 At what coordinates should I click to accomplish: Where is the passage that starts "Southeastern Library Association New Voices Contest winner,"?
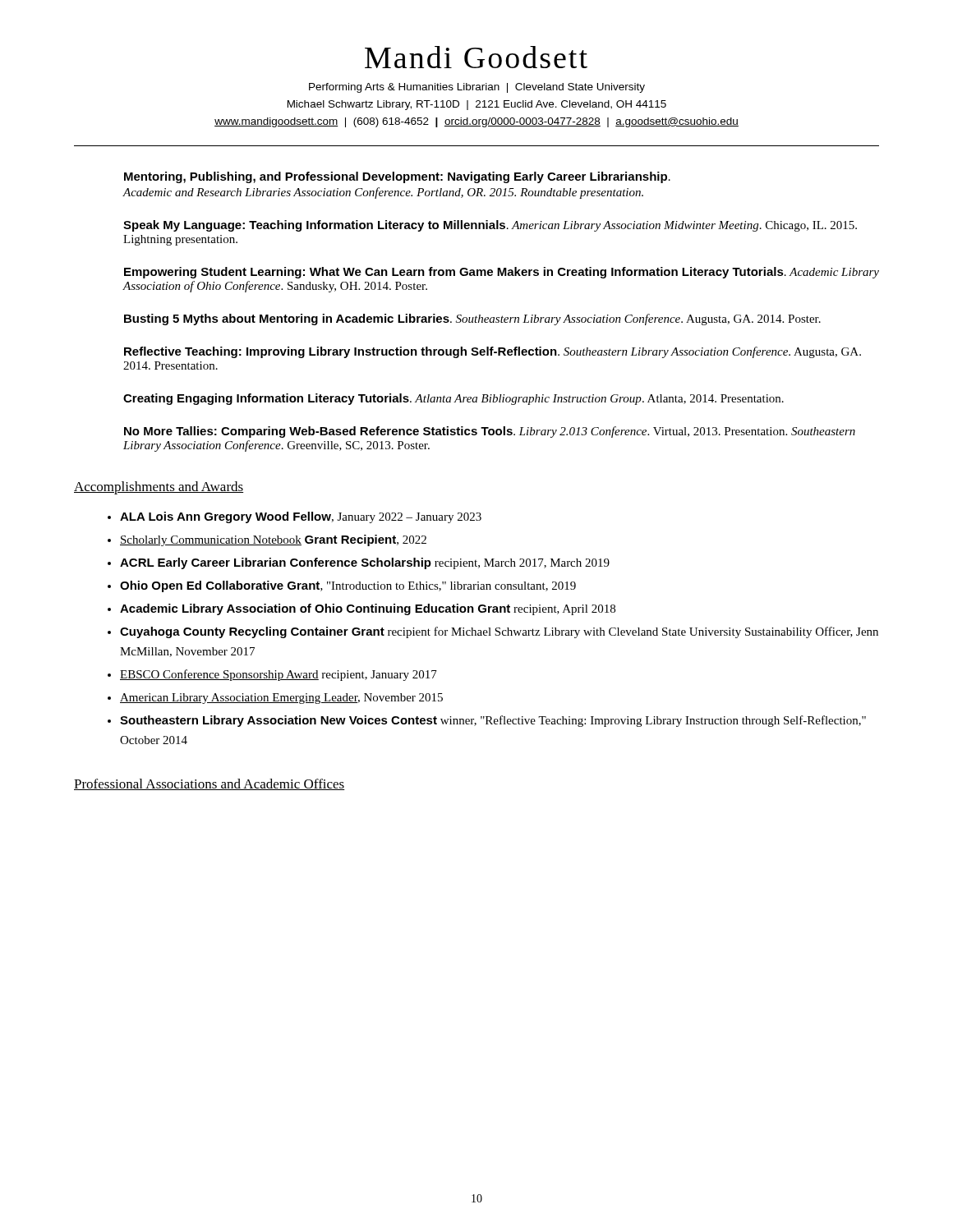493,730
